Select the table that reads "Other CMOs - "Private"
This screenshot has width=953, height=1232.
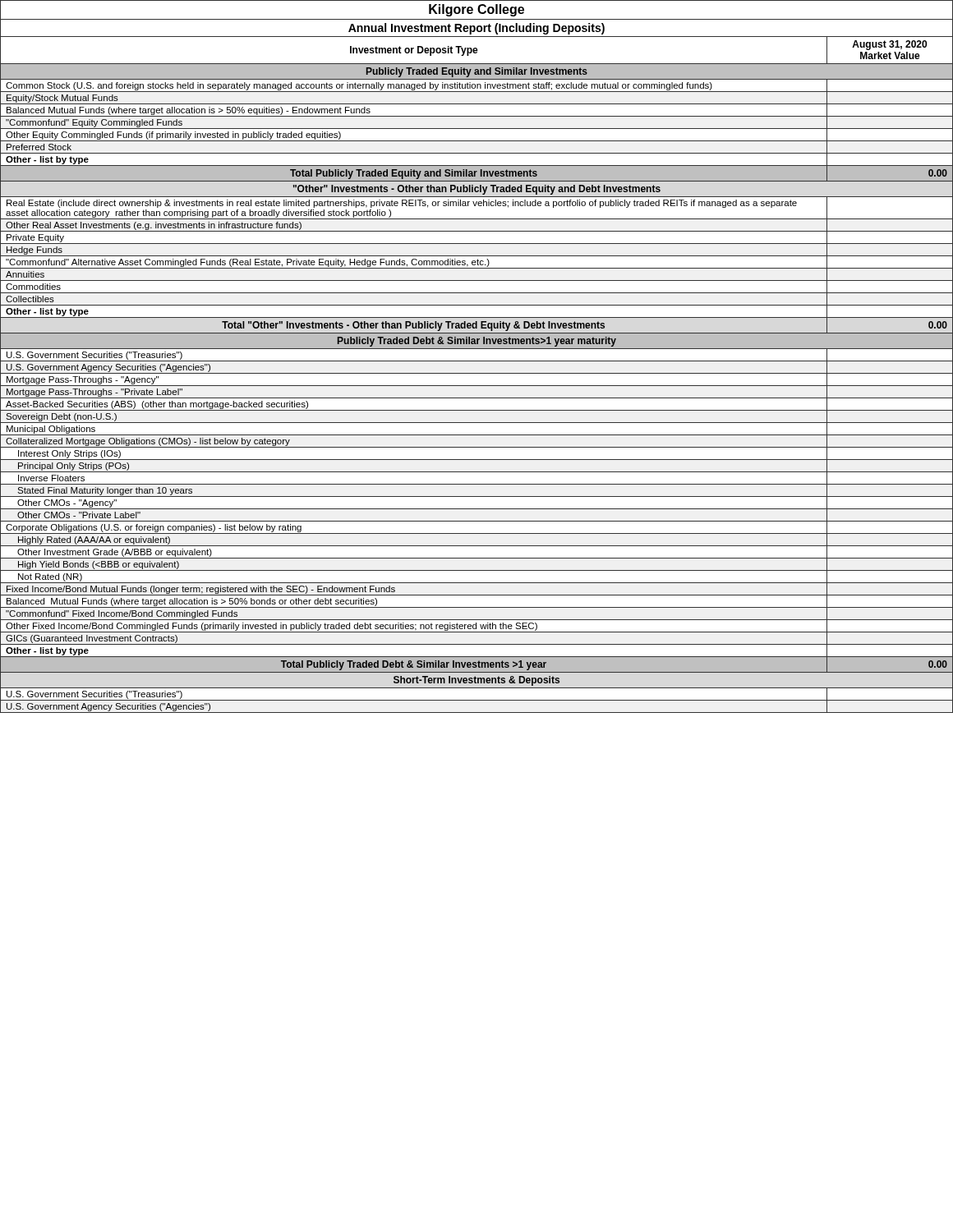(476, 515)
